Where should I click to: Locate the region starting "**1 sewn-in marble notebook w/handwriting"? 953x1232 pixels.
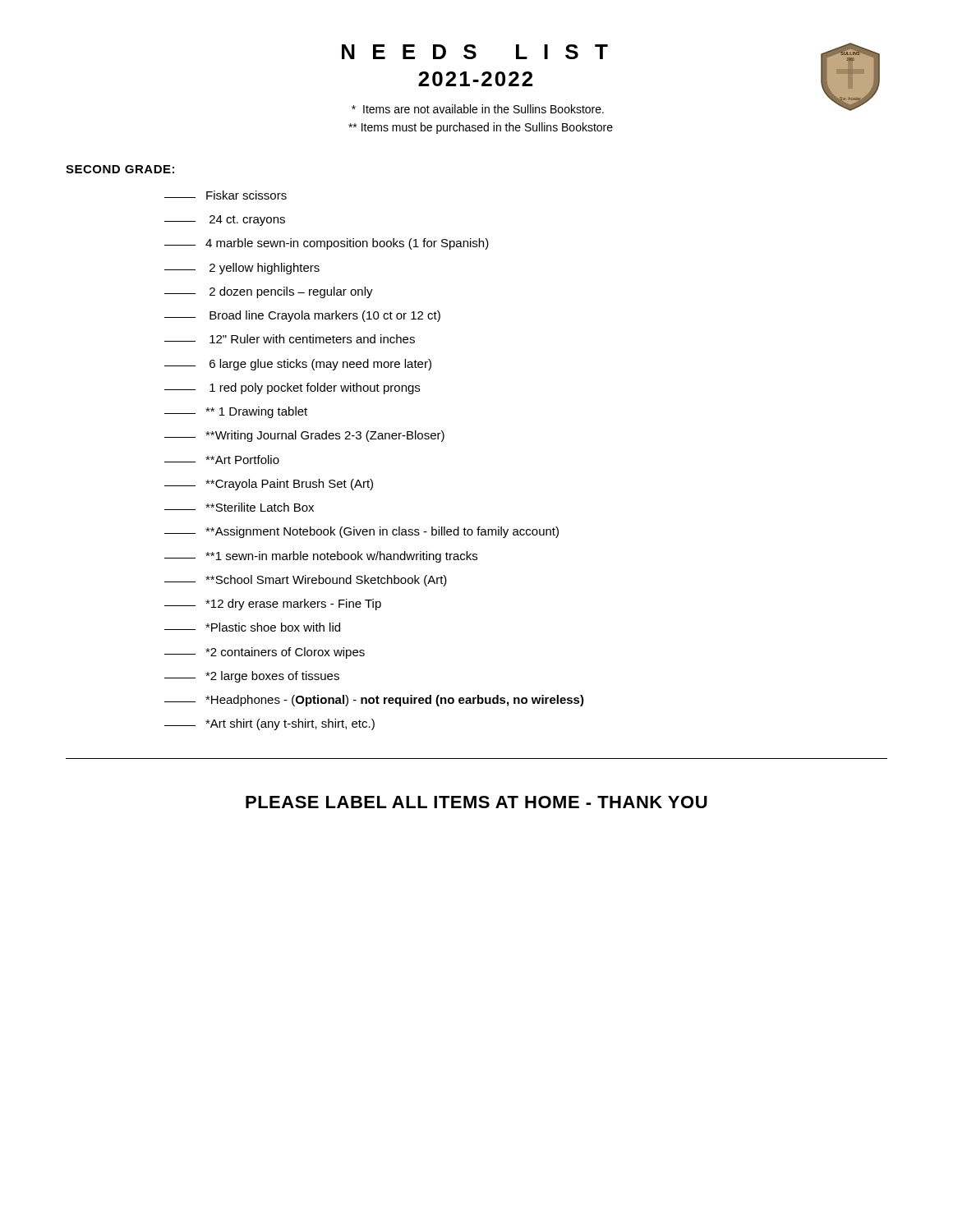[x=321, y=555]
